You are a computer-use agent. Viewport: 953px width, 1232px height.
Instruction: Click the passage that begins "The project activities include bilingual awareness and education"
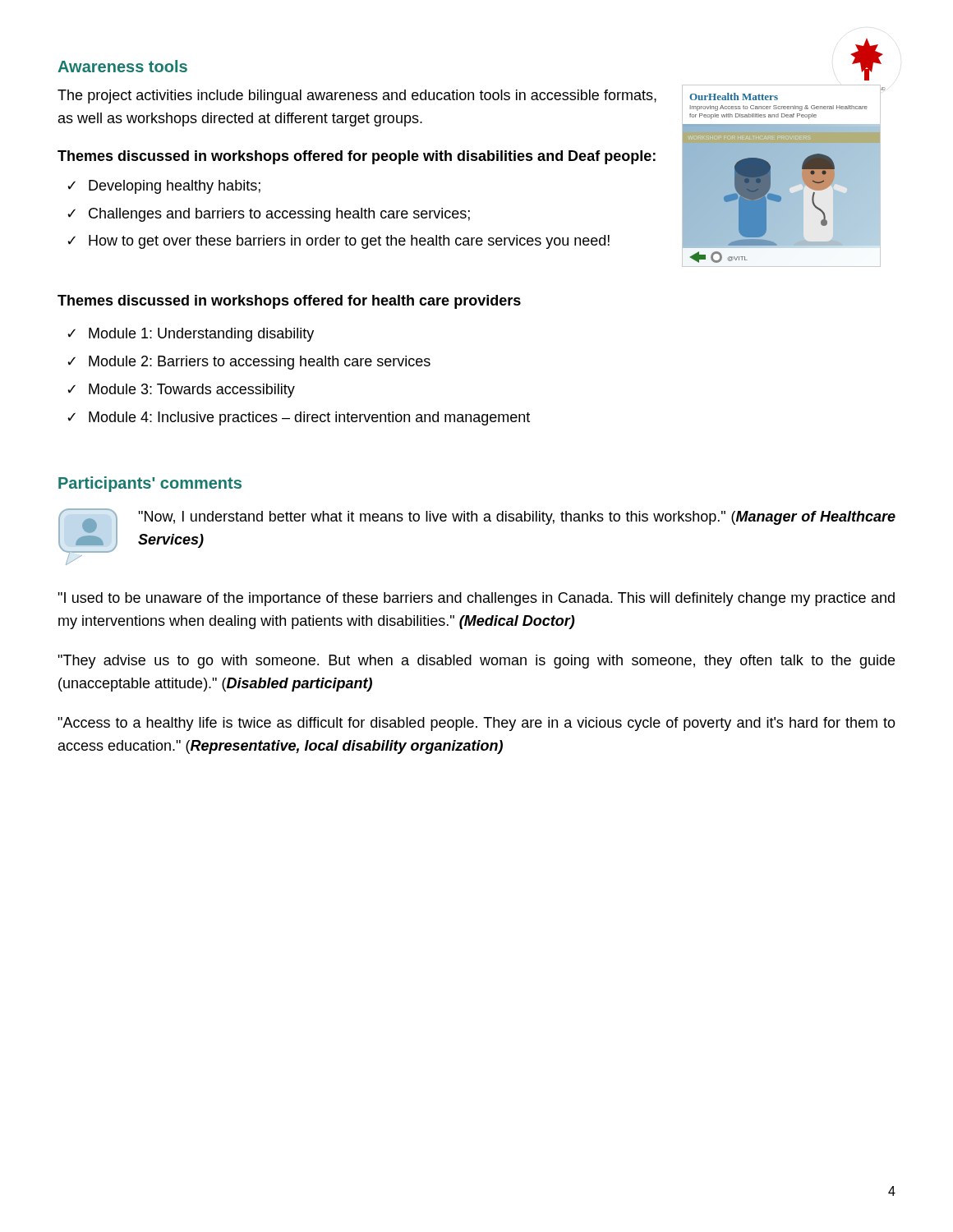(x=357, y=107)
